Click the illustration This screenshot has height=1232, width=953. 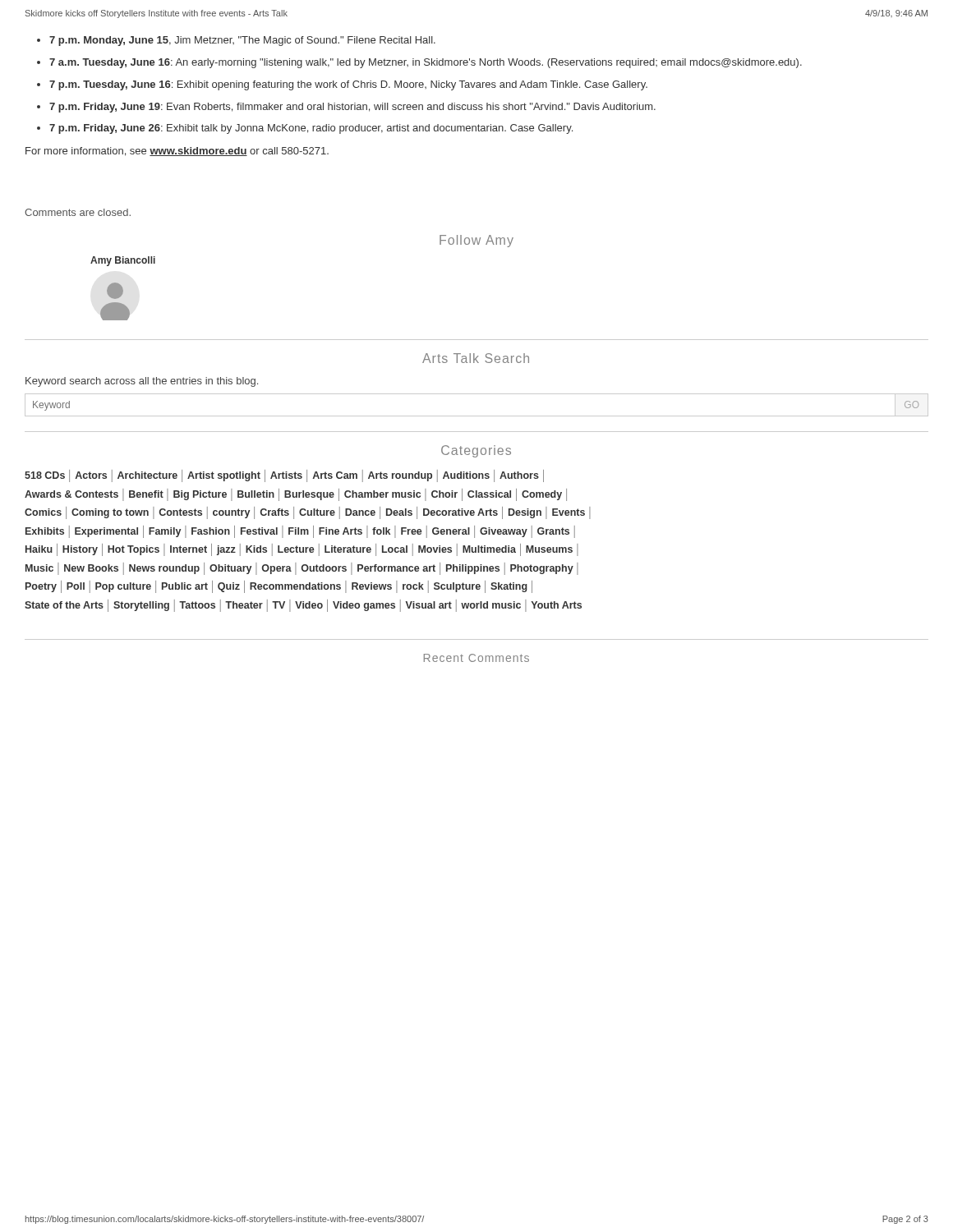(115, 297)
